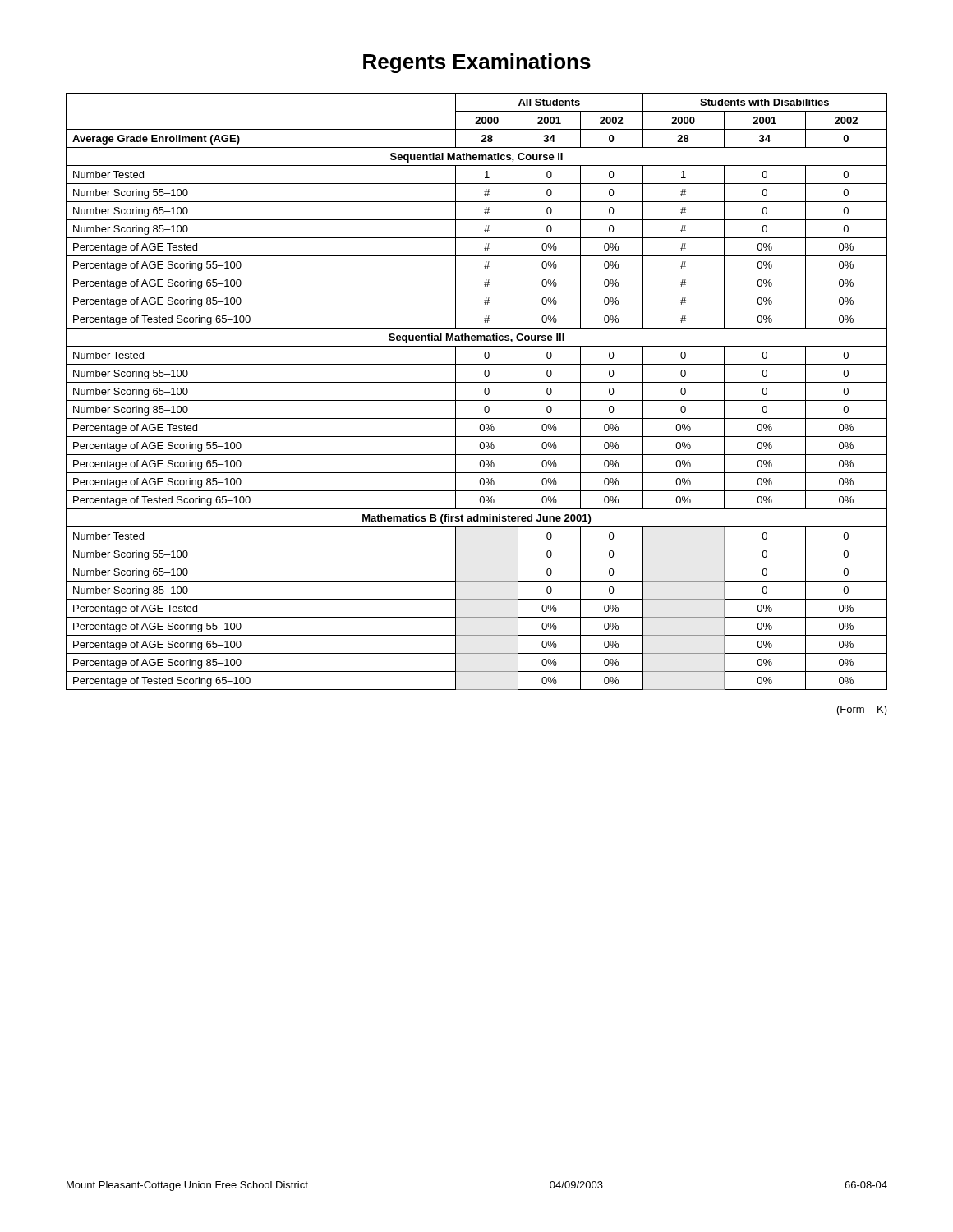This screenshot has width=953, height=1232.
Task: Find the text containing "(Form – K)"
Action: coord(862,709)
